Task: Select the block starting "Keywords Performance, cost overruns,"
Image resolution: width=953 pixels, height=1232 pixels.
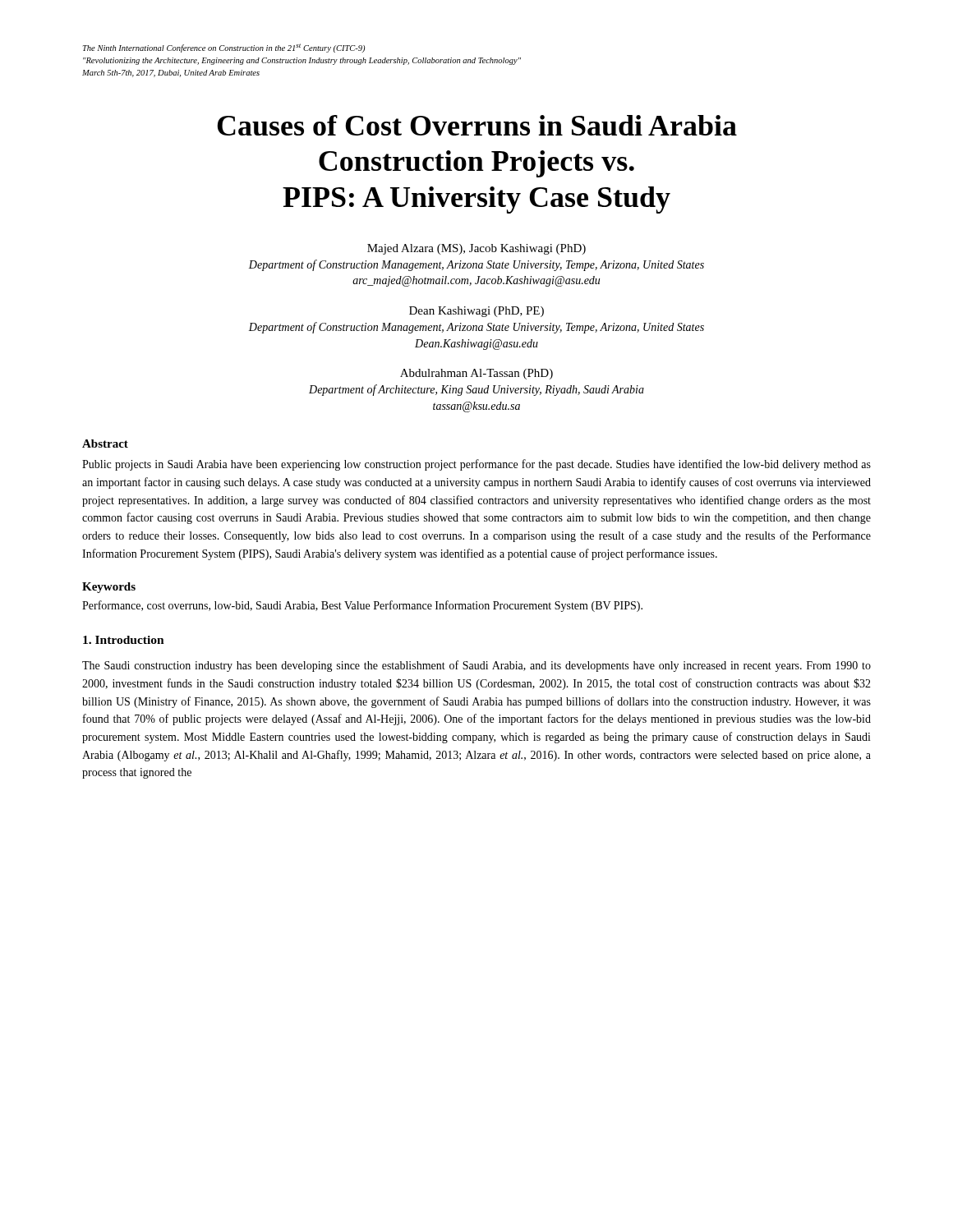Action: pyautogui.click(x=476, y=596)
